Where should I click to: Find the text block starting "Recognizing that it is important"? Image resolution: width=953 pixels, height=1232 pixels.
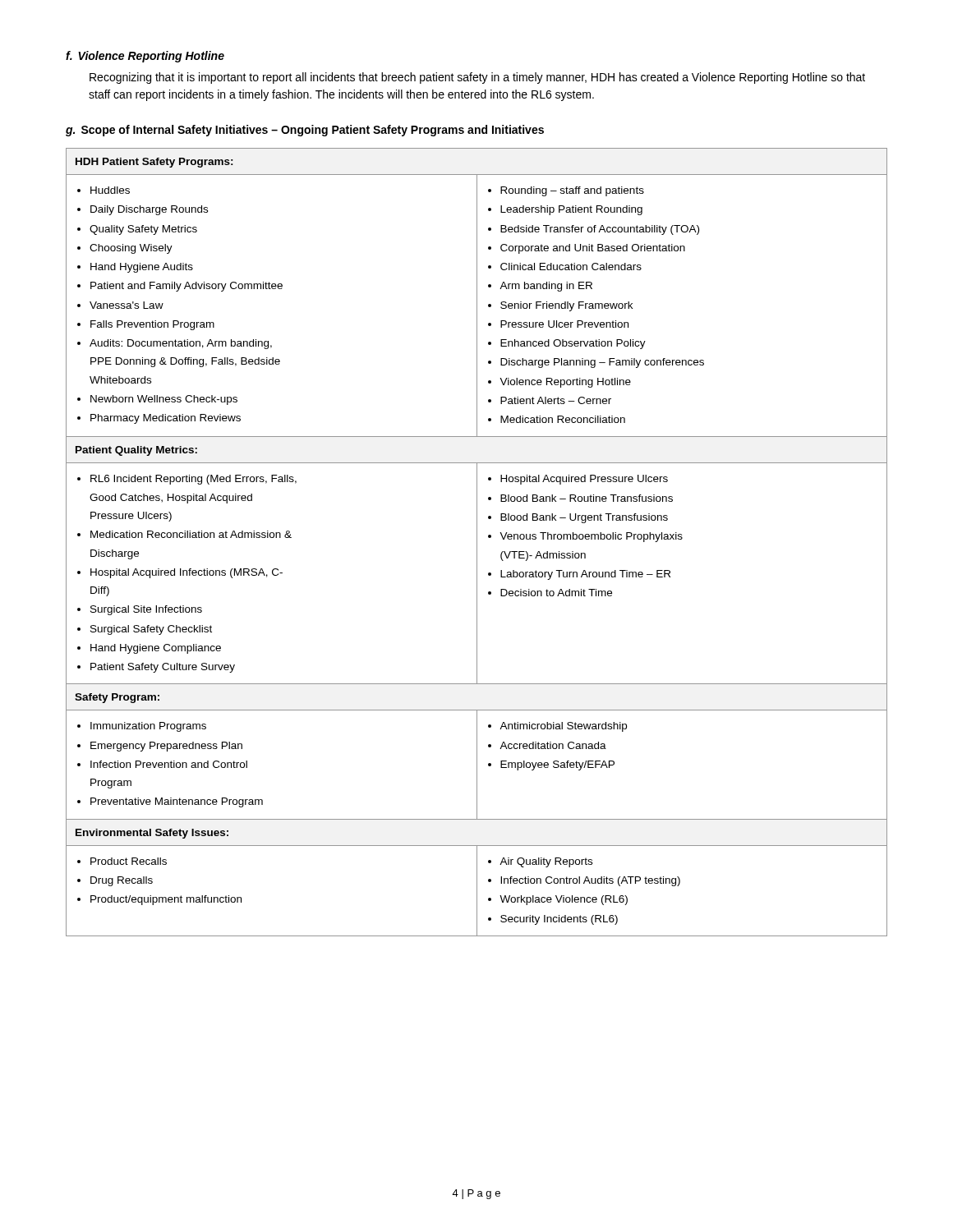click(x=477, y=86)
